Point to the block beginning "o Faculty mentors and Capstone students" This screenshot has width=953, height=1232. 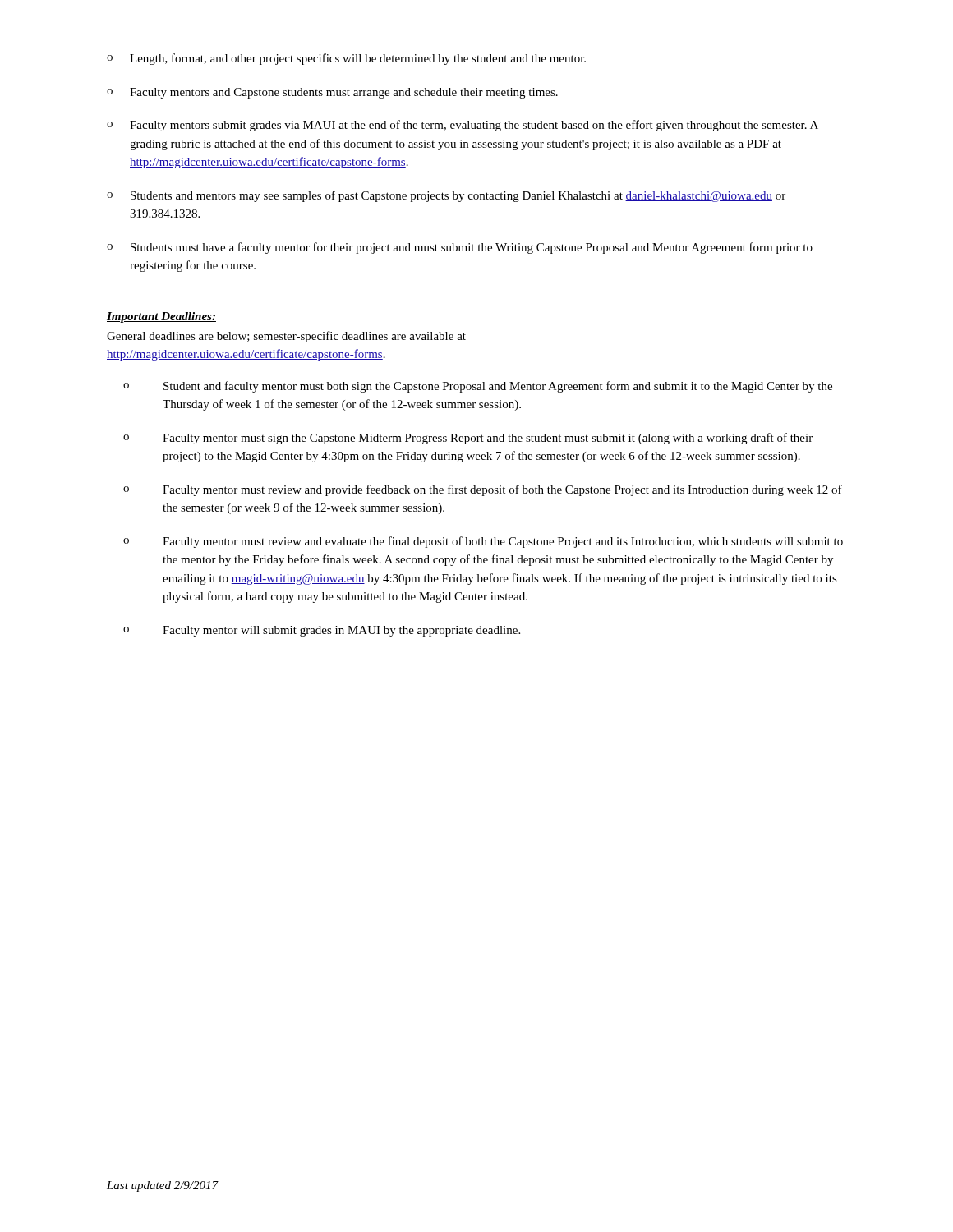(x=476, y=92)
